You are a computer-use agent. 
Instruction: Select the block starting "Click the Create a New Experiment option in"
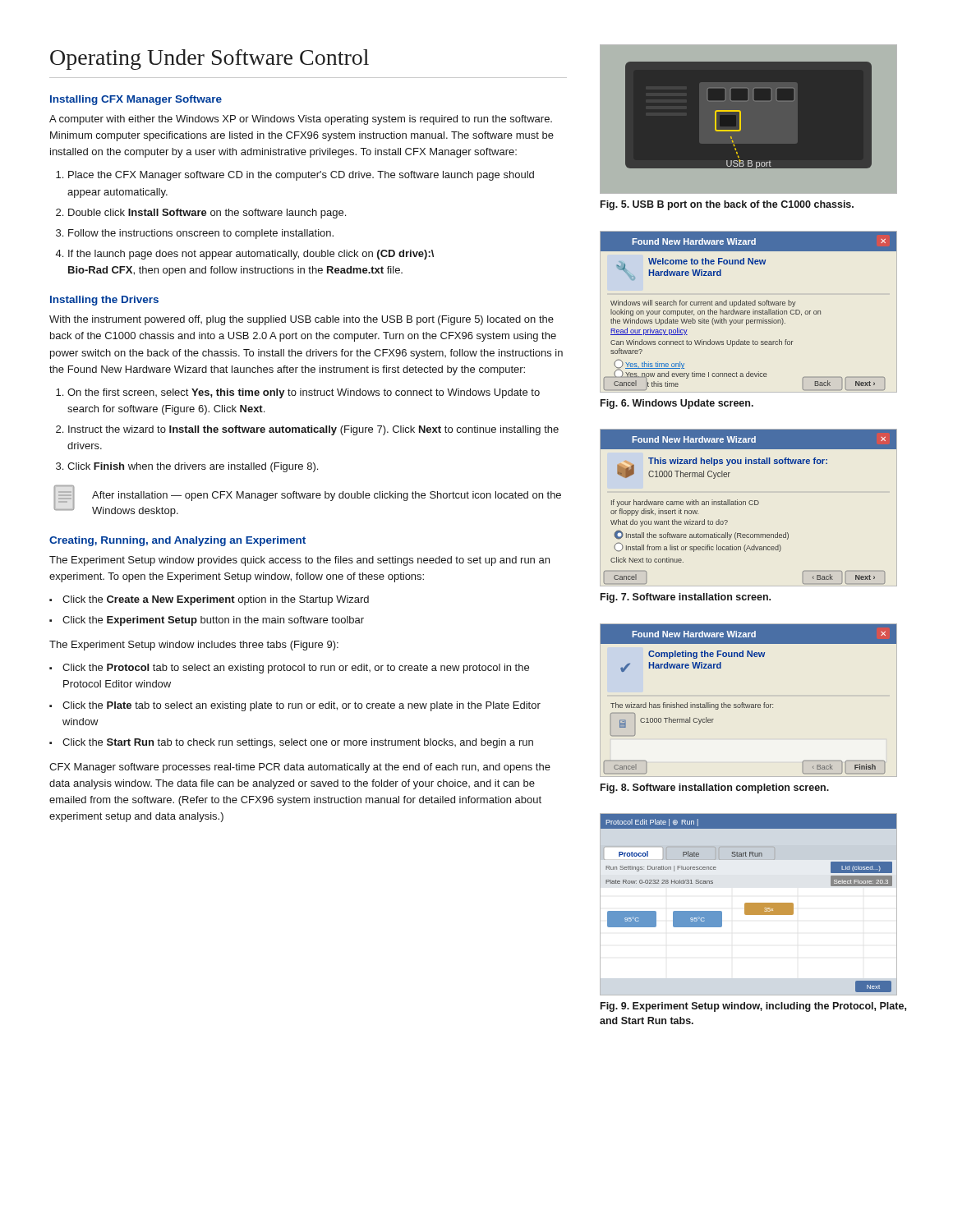click(216, 599)
